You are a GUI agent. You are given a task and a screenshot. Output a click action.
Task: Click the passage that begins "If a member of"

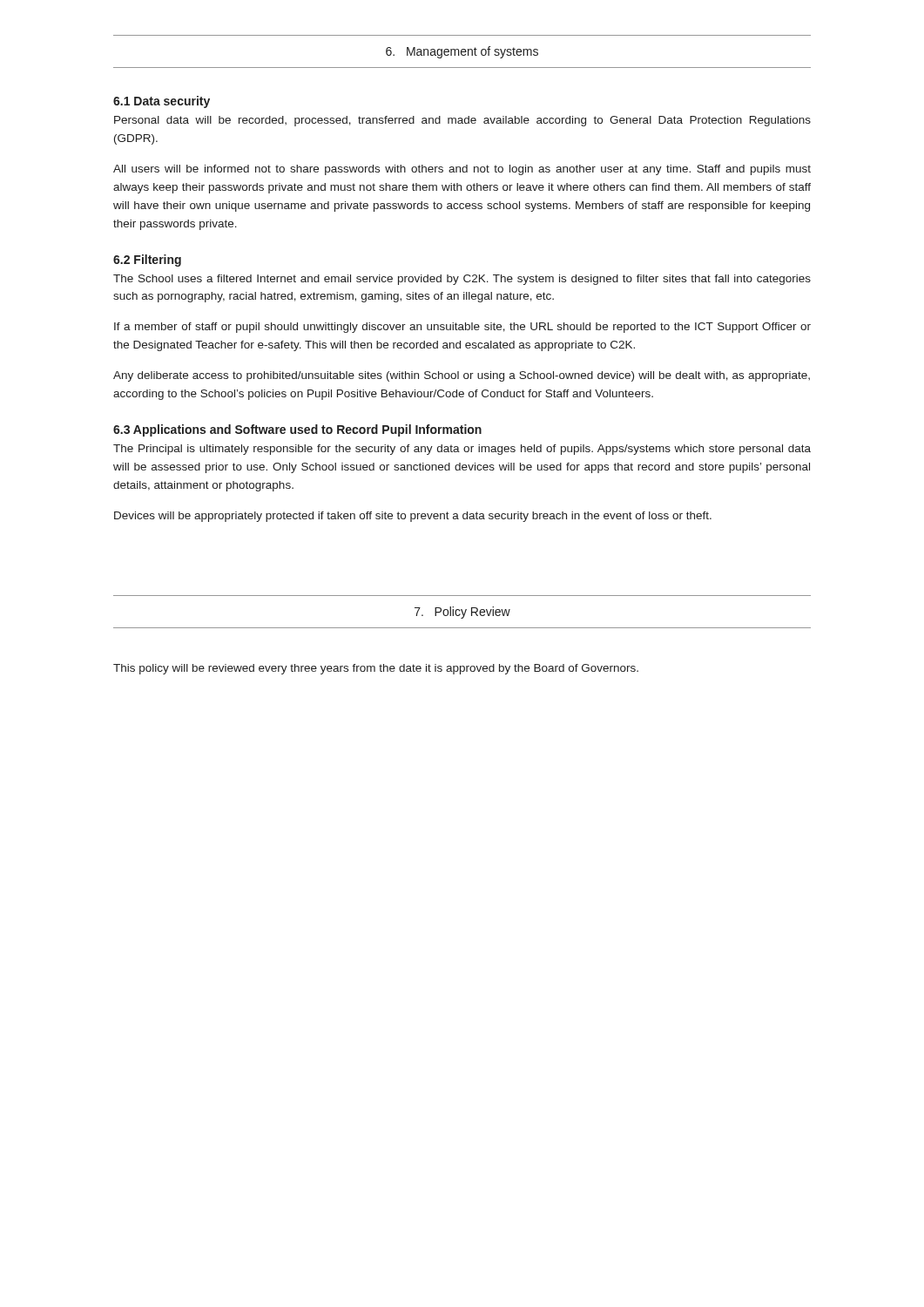click(462, 337)
